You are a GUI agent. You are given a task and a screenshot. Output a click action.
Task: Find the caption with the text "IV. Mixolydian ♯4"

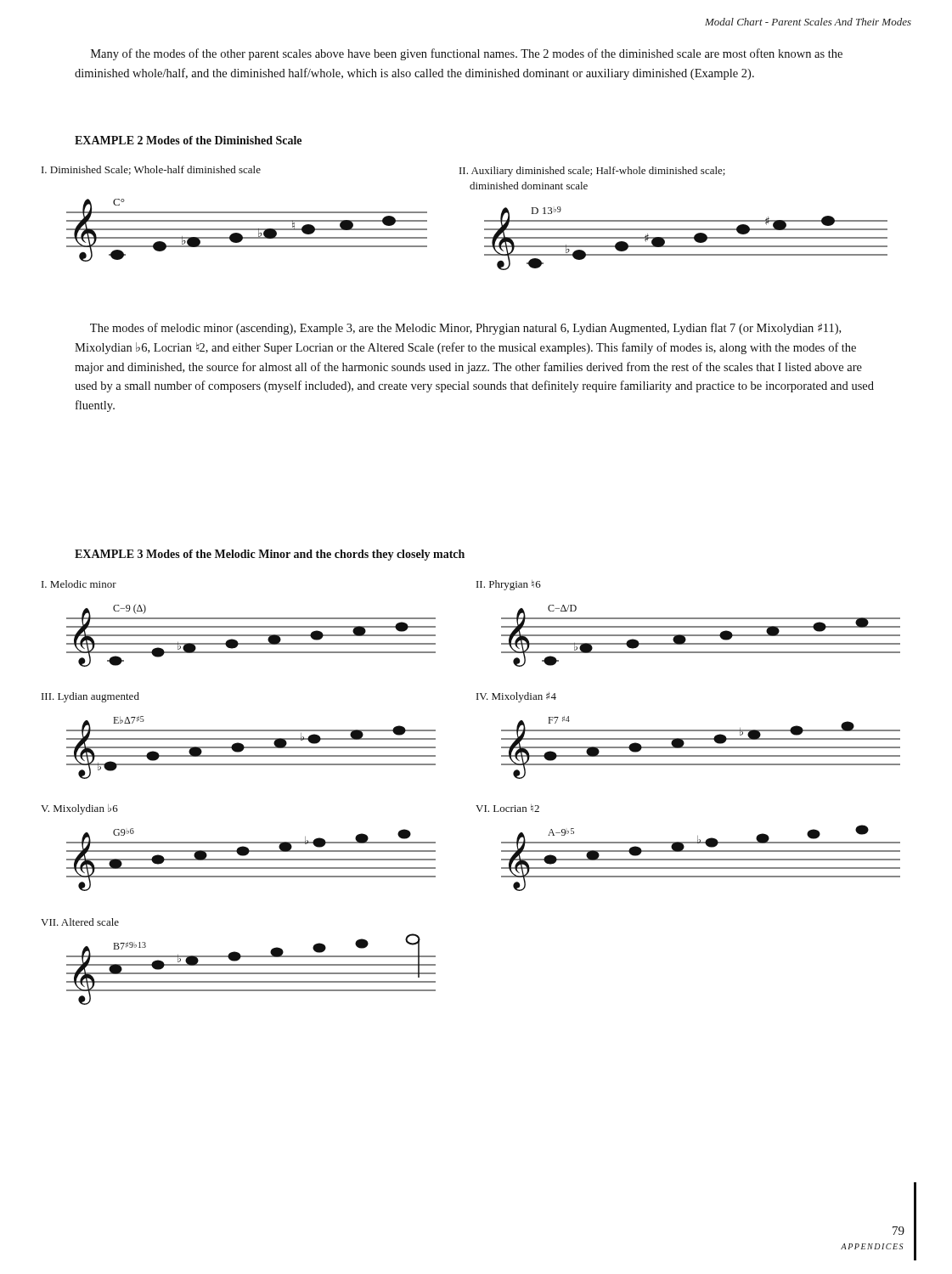[x=516, y=696]
